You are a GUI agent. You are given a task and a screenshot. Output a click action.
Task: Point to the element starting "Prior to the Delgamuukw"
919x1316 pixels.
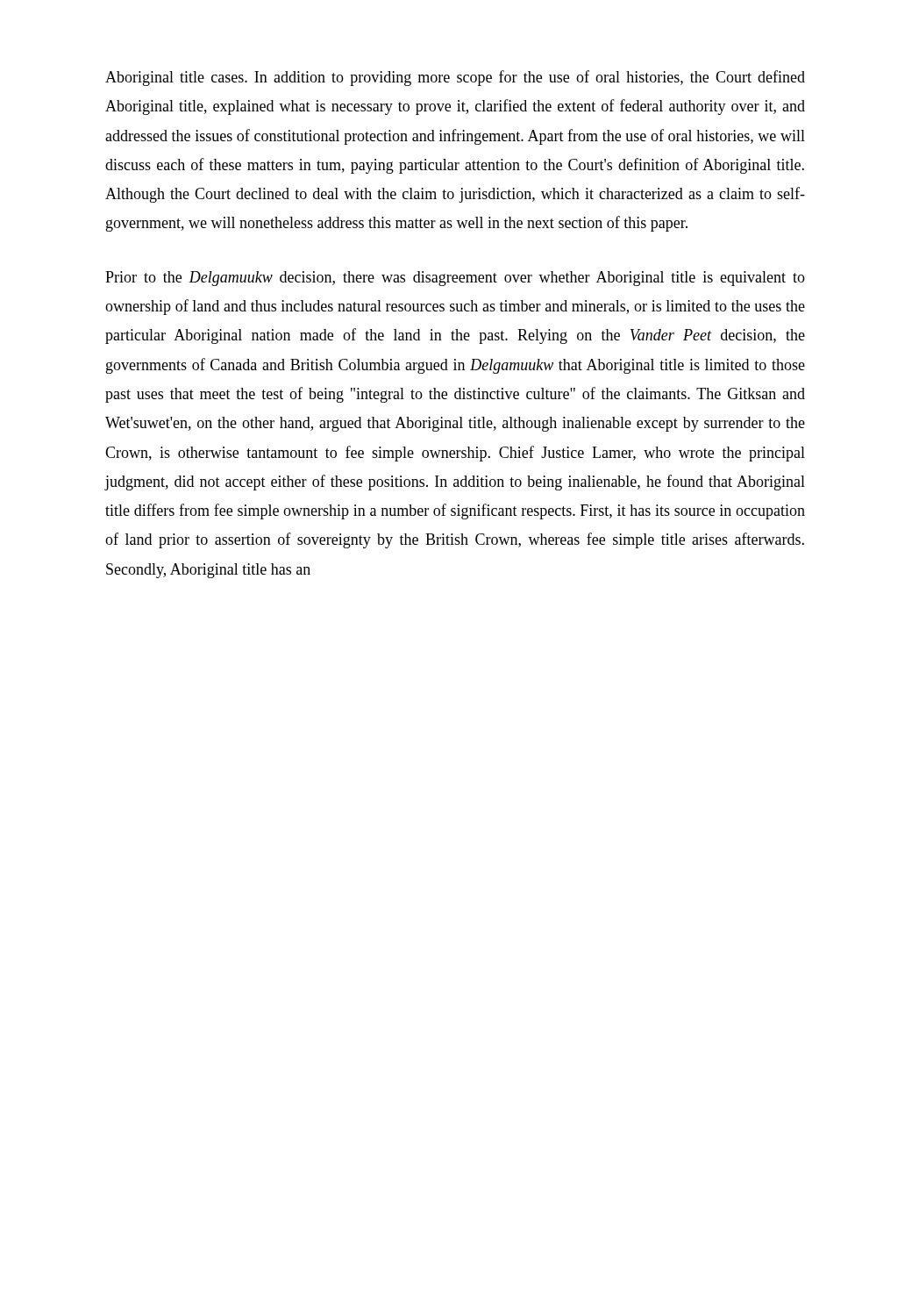tap(455, 423)
